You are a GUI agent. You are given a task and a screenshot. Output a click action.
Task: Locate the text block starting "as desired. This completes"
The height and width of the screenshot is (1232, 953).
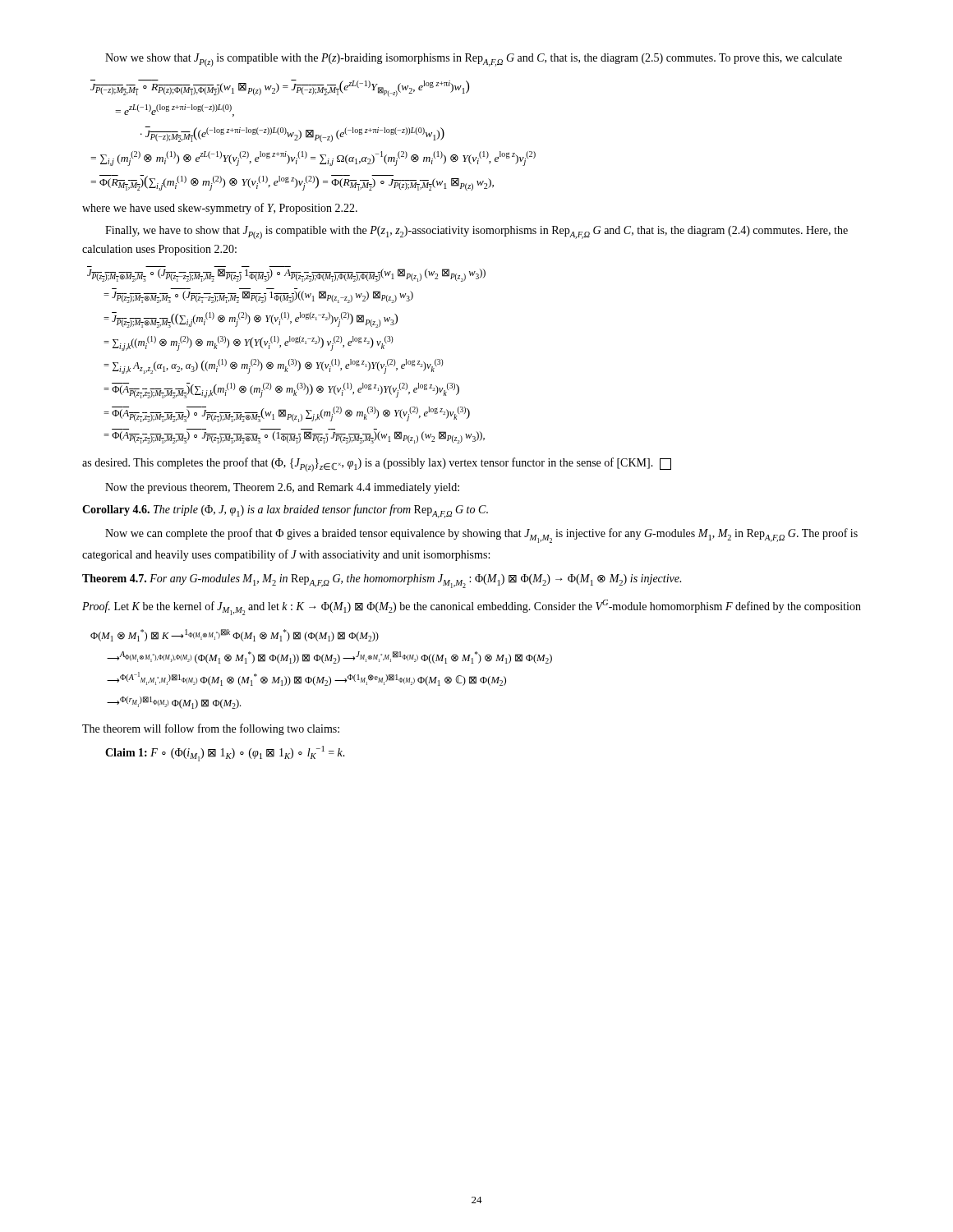coord(377,464)
